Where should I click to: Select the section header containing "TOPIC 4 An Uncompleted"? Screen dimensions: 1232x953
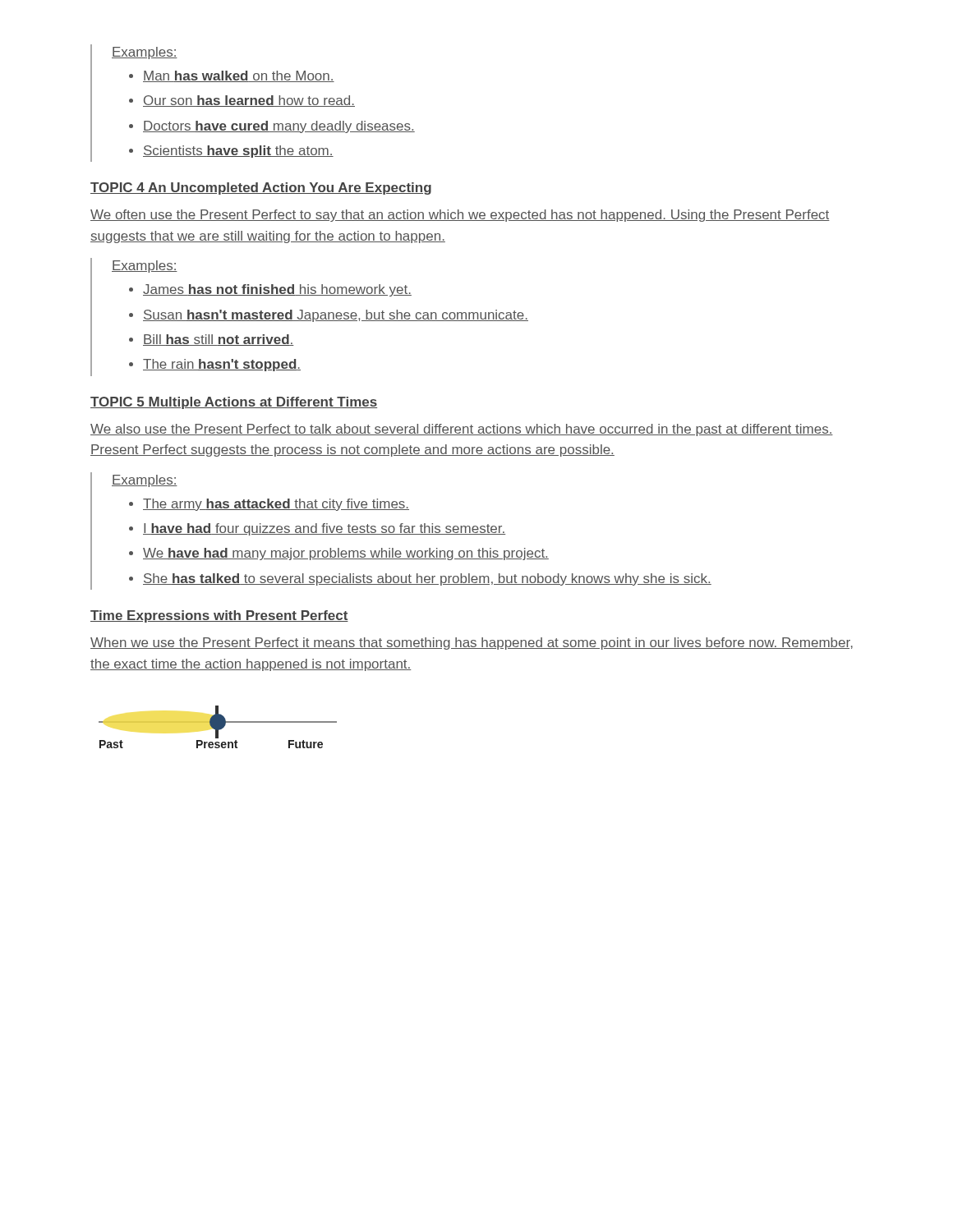pyautogui.click(x=261, y=188)
